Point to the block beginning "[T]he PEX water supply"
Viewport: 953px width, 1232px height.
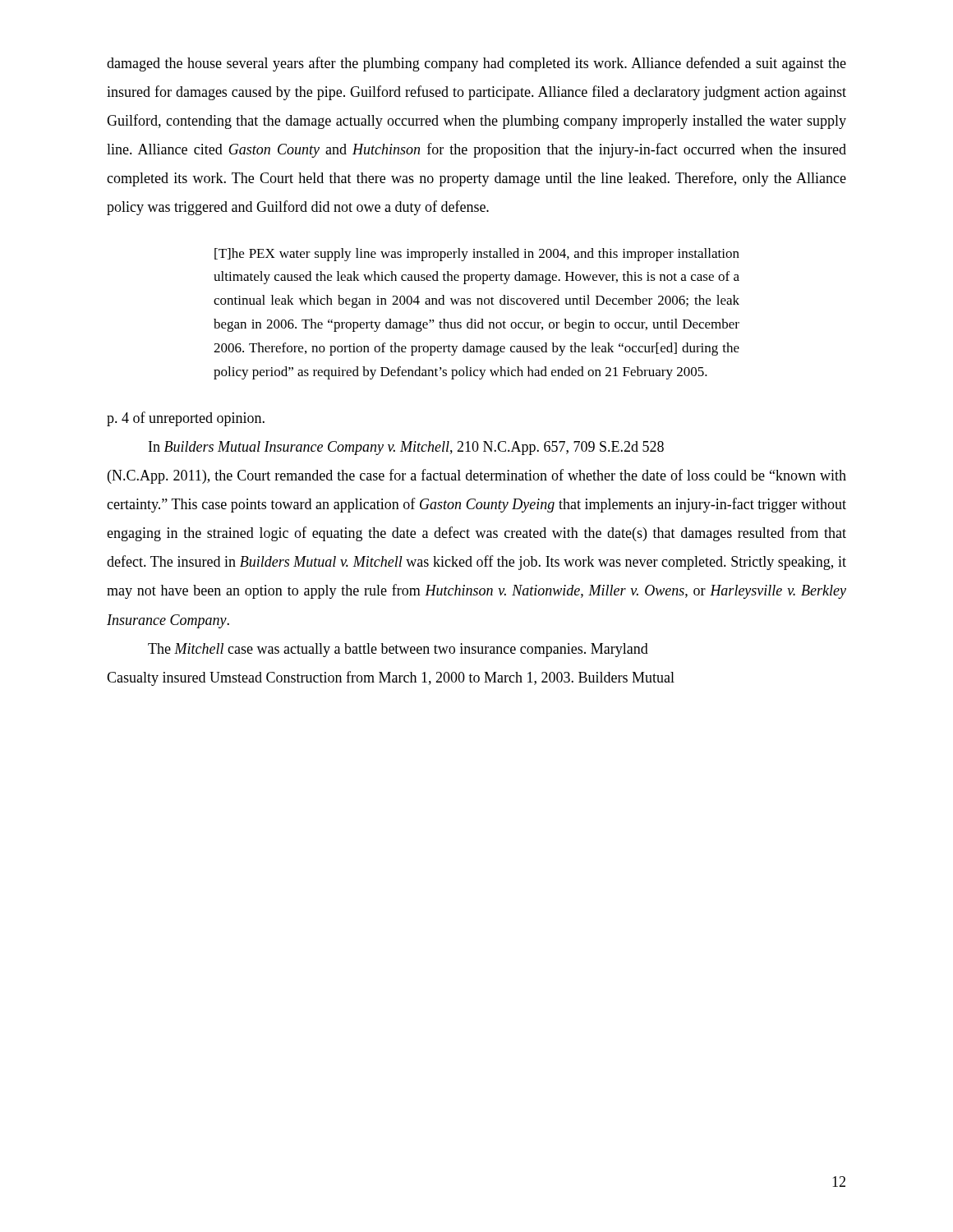[476, 312]
